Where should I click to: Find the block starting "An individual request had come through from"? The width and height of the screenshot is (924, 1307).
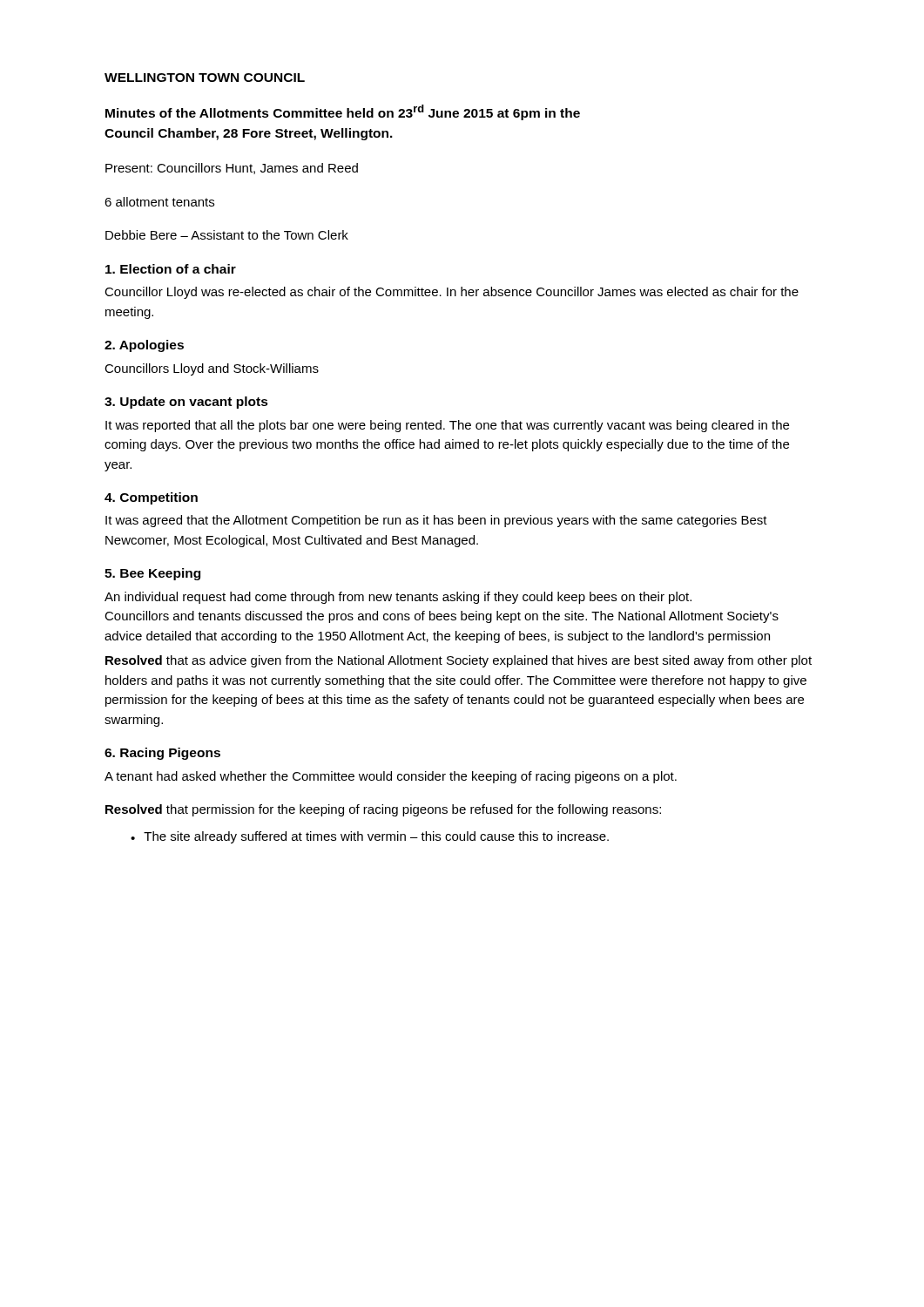click(x=441, y=616)
